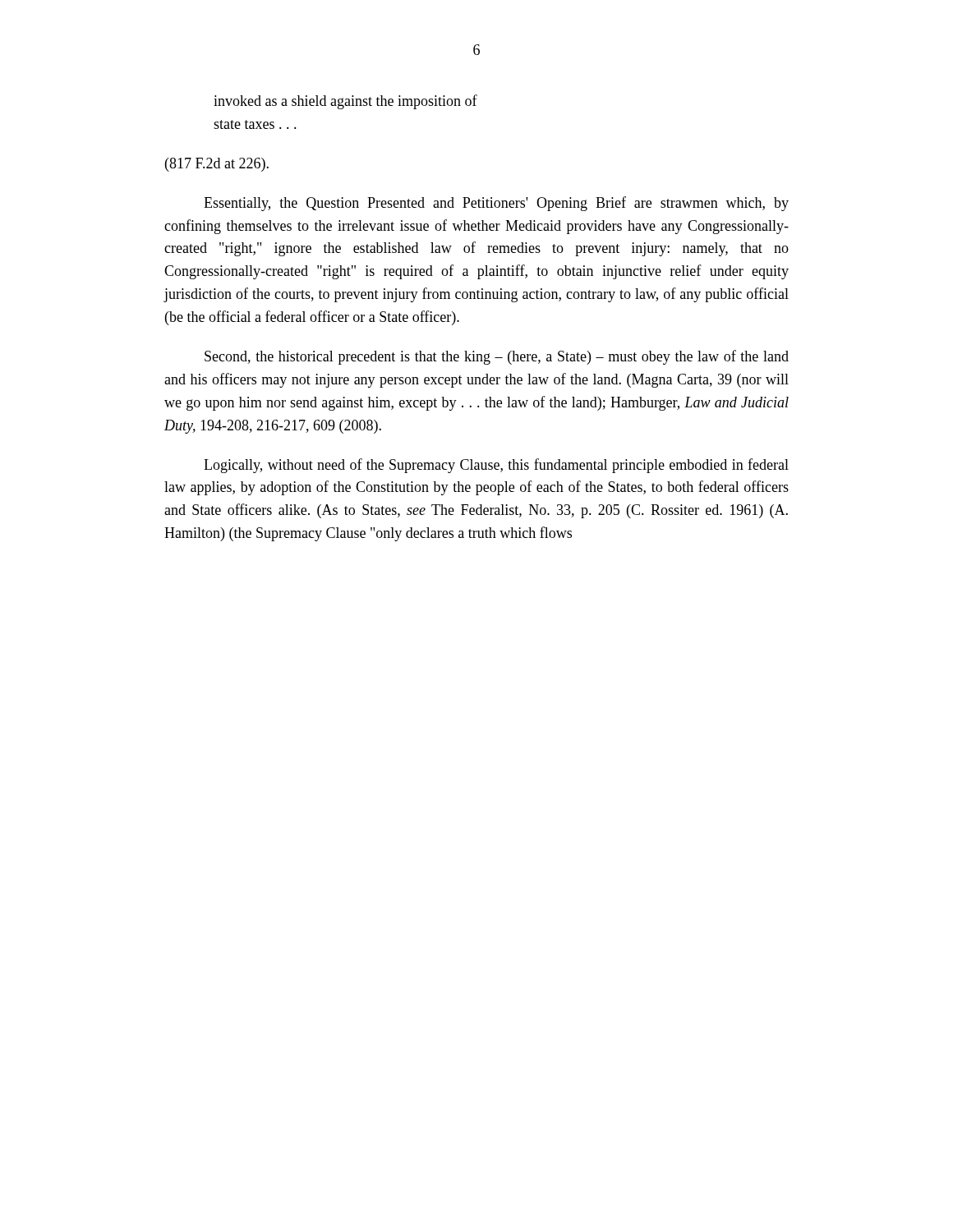The height and width of the screenshot is (1232, 953).
Task: Find the block on this page that starts "Essentially, the Question Presented and Petitioners' Opening Brief"
Action: [x=476, y=260]
